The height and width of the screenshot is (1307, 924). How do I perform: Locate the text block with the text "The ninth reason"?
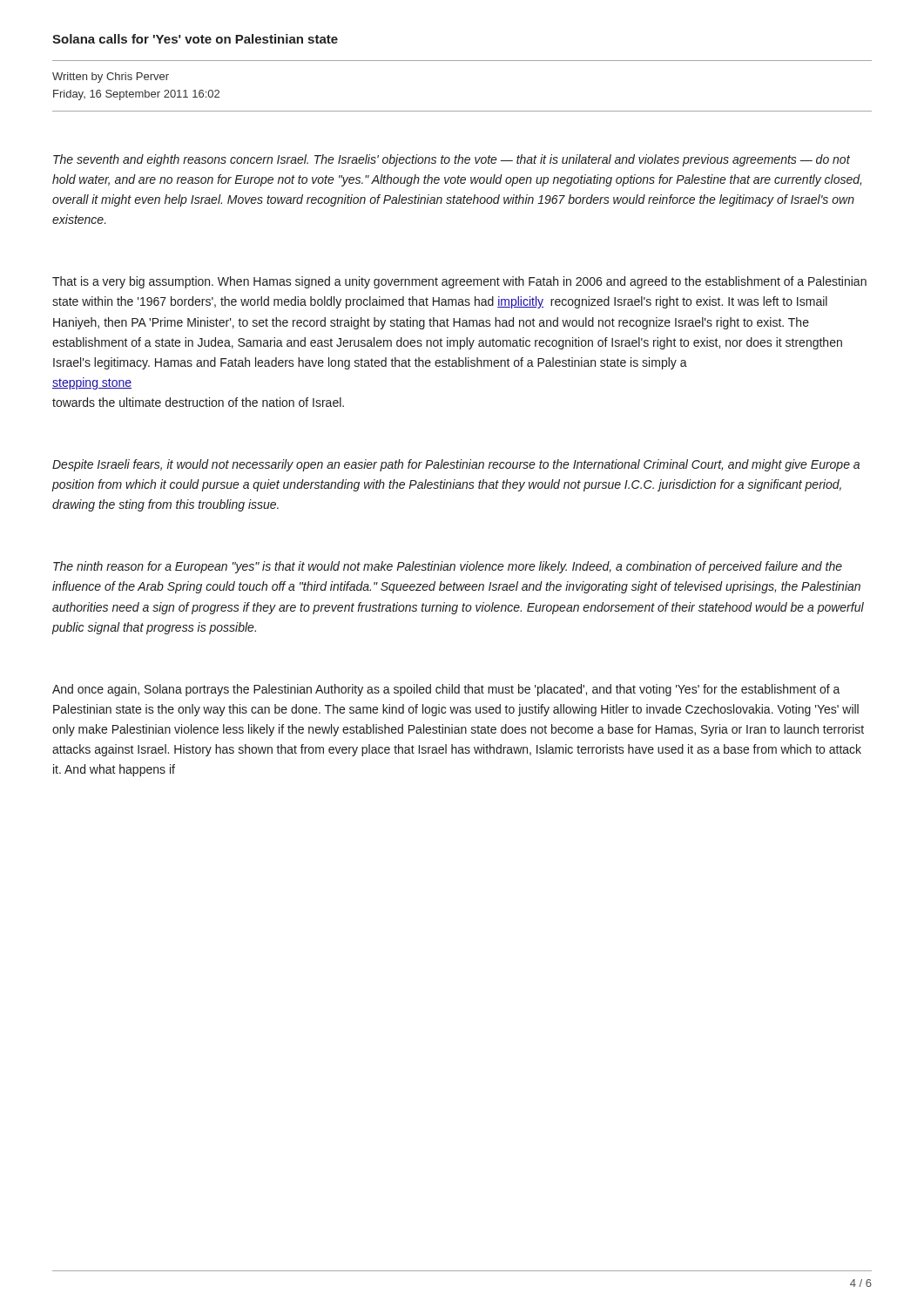tap(458, 597)
